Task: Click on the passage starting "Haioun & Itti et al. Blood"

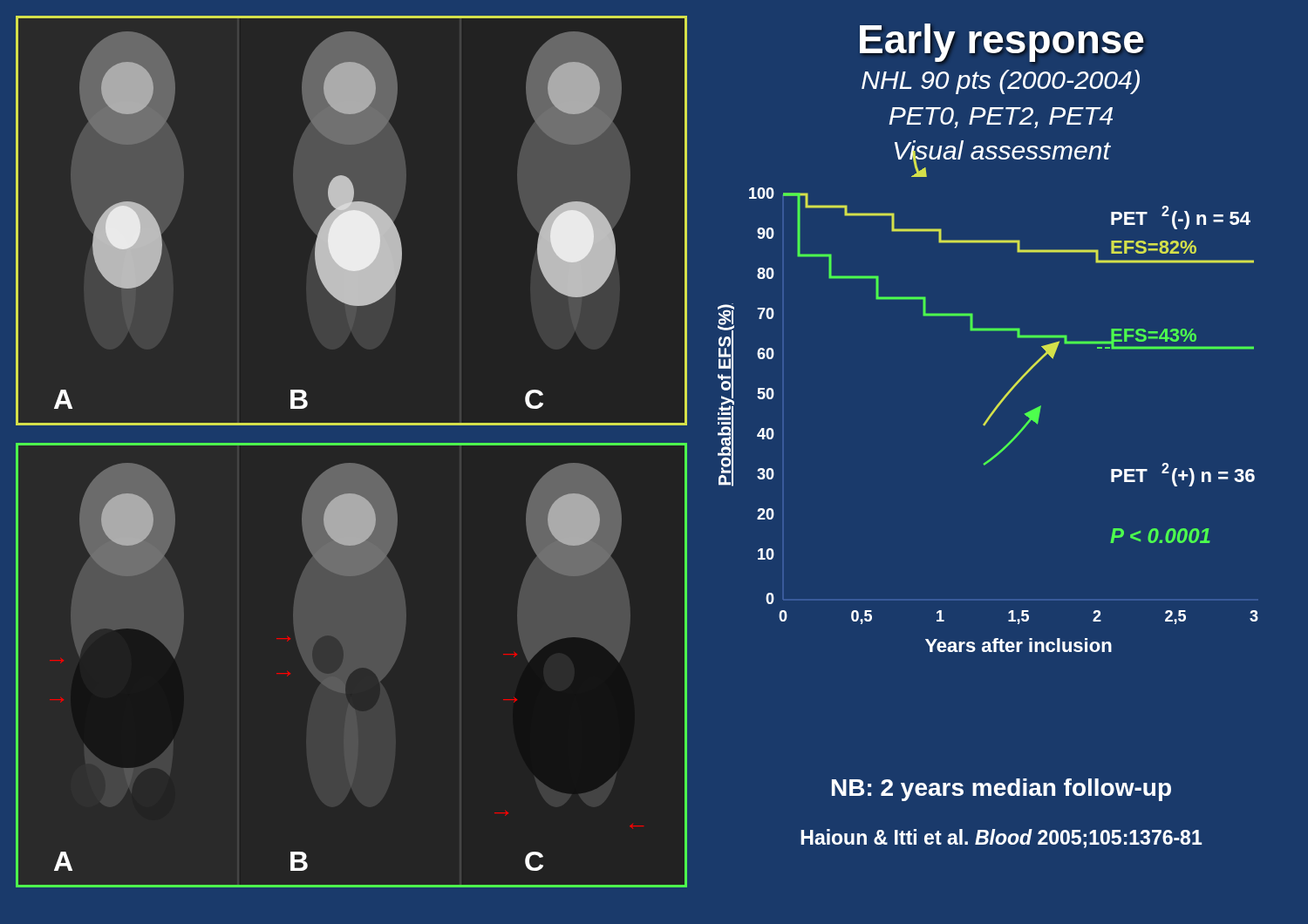Action: click(x=1001, y=838)
